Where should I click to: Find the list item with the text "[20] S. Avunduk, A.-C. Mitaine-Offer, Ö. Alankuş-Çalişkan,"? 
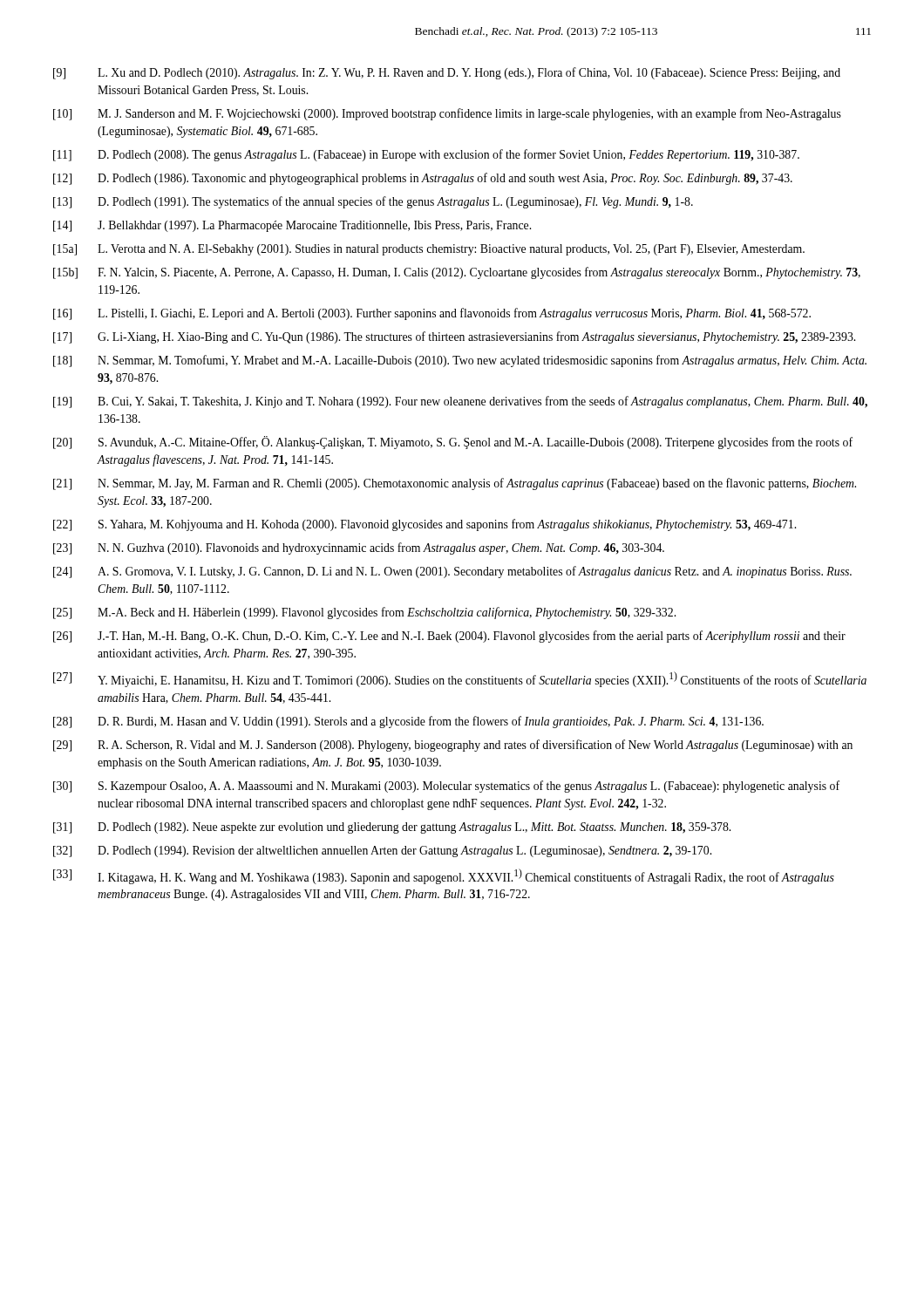coord(462,452)
